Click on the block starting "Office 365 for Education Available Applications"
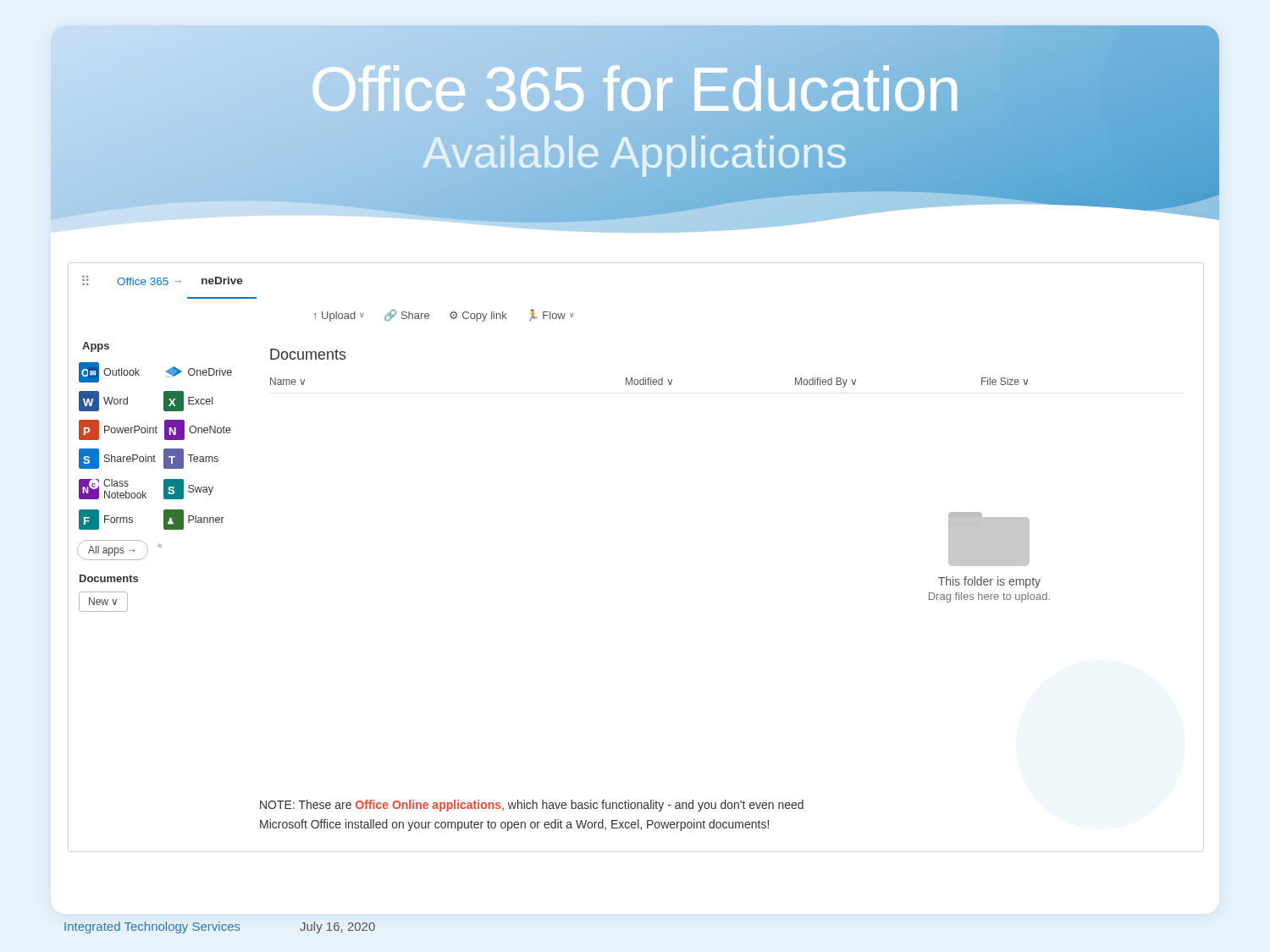This screenshot has height=952, width=1270. point(635,117)
